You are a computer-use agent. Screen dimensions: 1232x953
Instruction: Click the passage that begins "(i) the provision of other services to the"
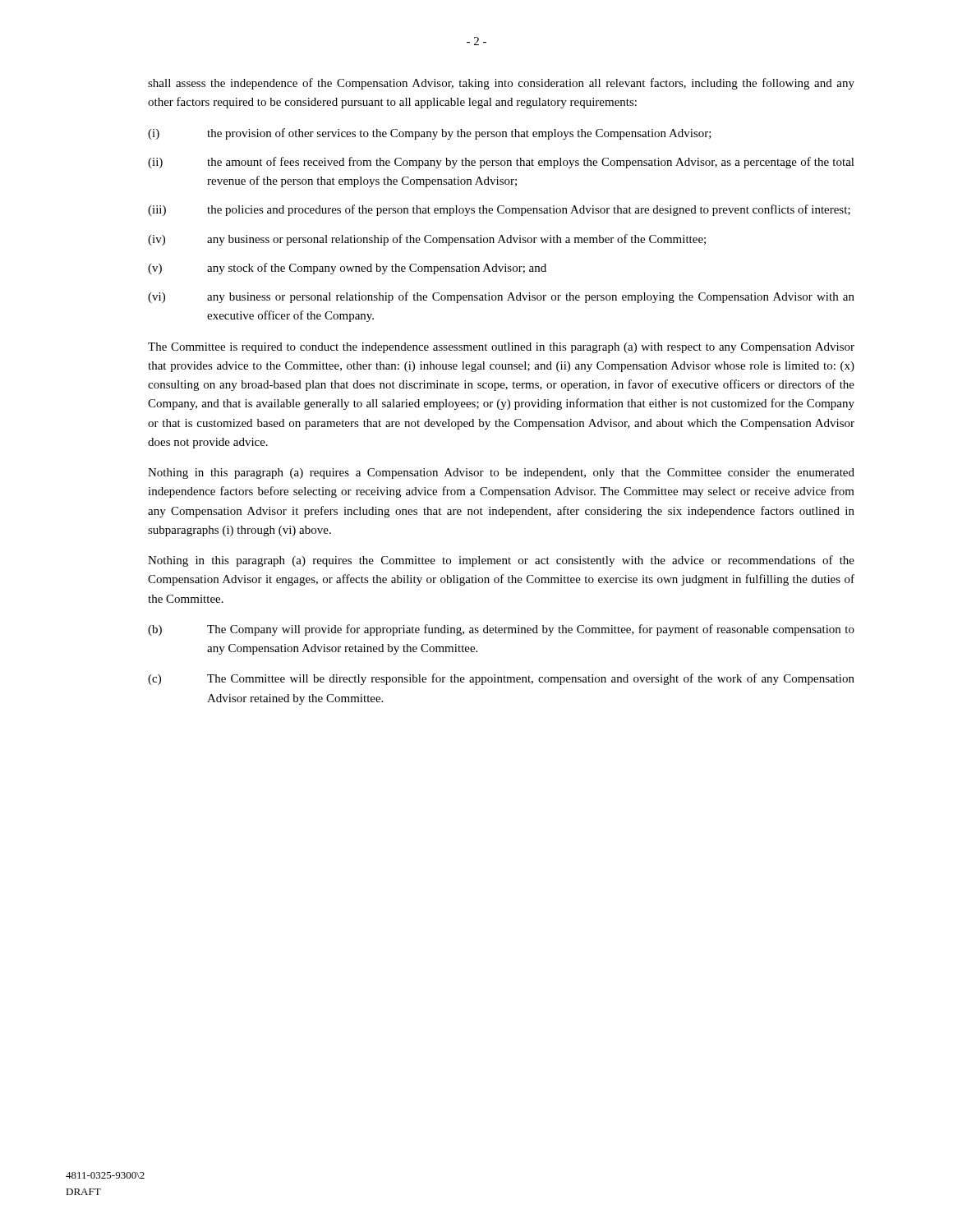(x=501, y=133)
